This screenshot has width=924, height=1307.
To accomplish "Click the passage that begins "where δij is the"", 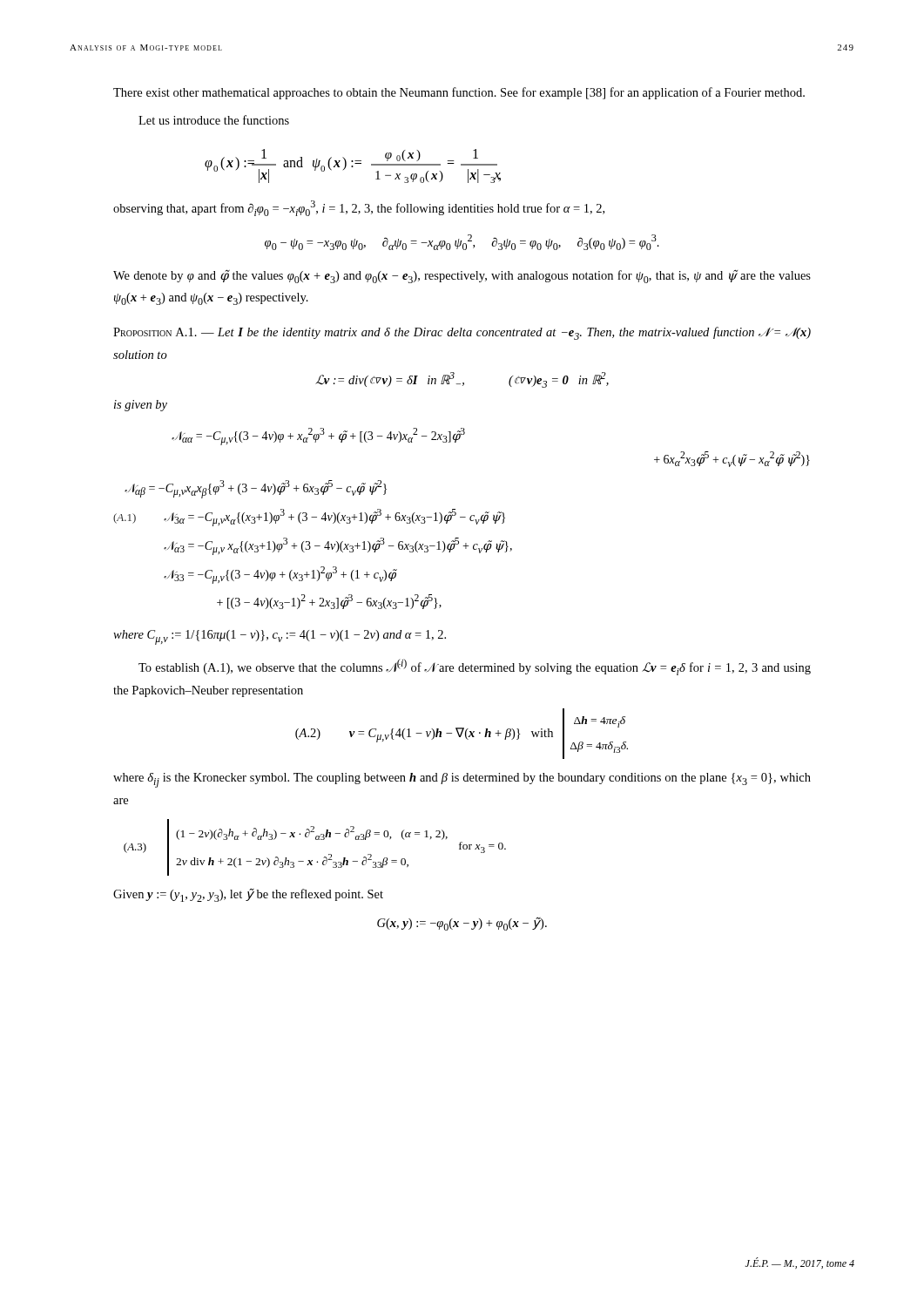I will point(462,789).
